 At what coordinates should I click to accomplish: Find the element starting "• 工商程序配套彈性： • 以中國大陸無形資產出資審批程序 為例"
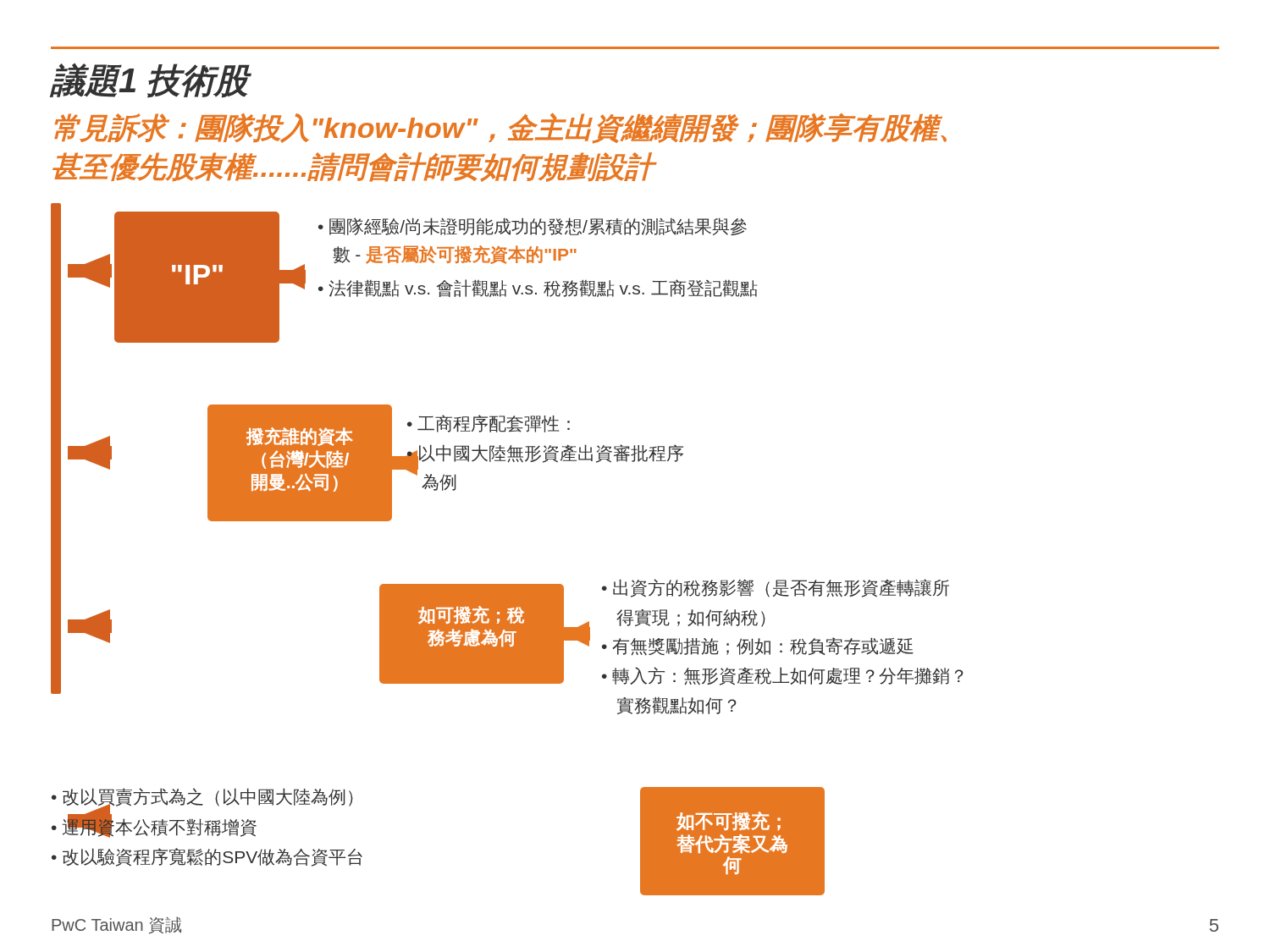(x=545, y=454)
